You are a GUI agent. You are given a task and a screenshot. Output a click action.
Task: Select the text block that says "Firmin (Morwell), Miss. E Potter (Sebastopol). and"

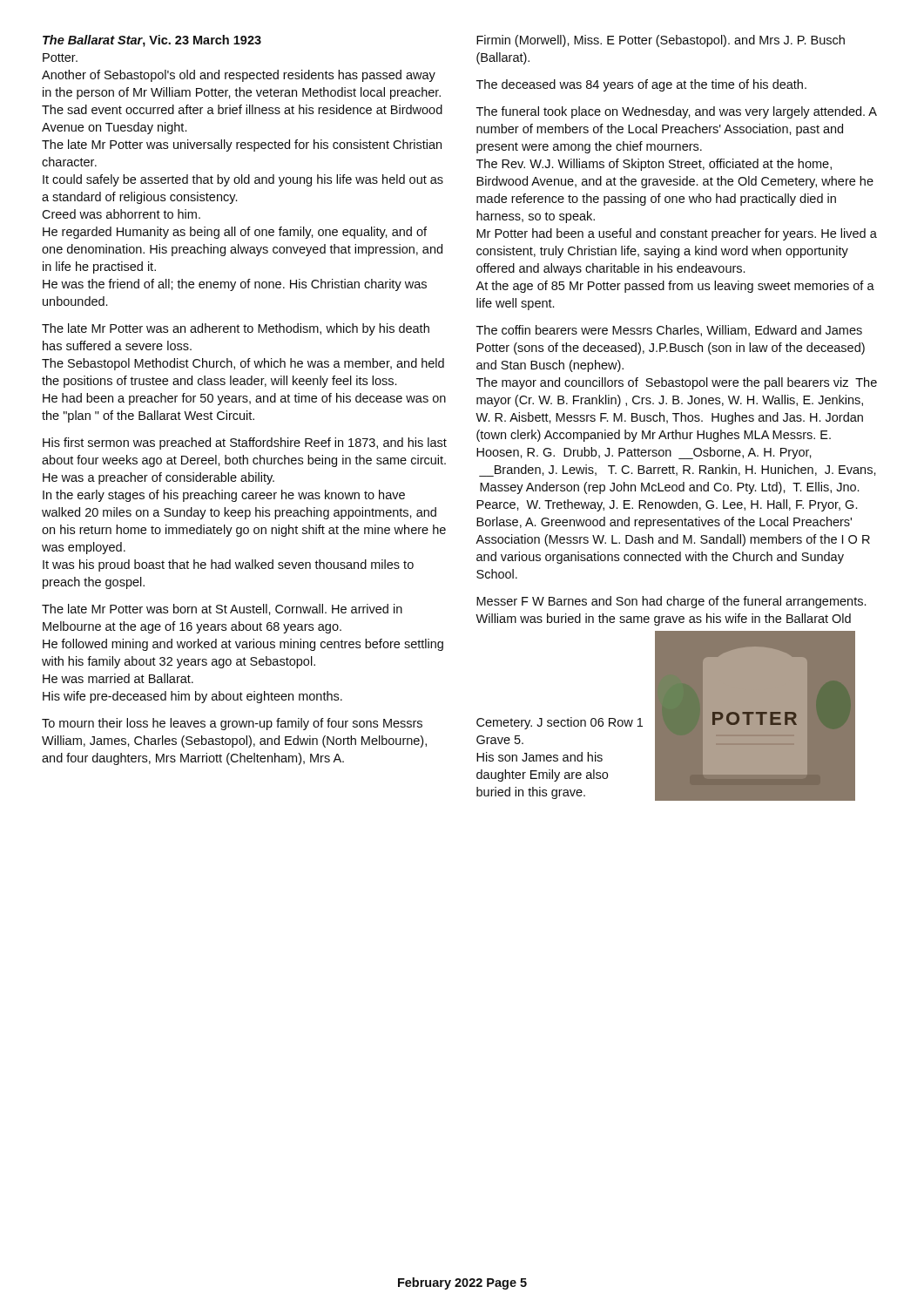tap(679, 49)
